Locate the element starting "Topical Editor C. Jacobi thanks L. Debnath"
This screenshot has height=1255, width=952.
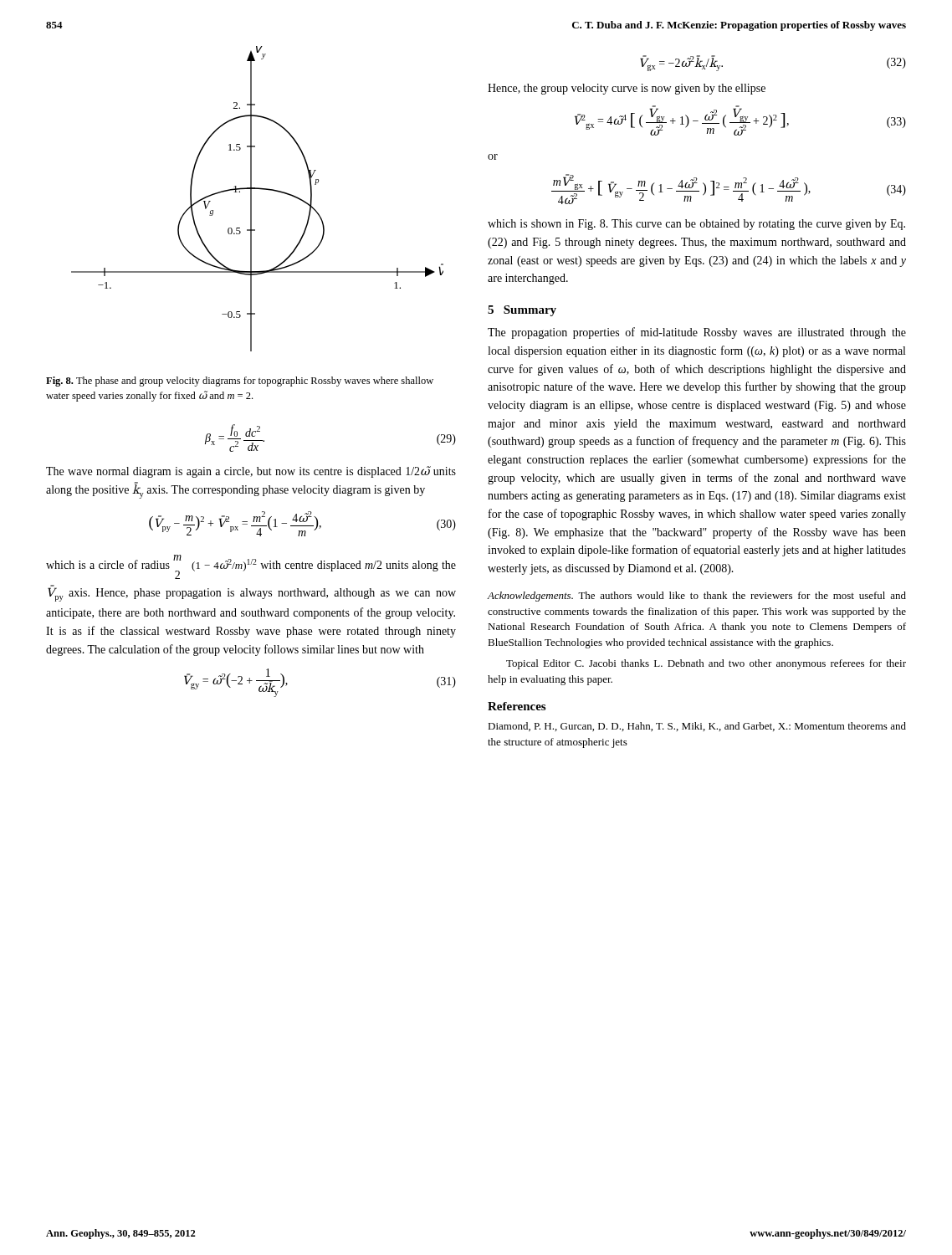pyautogui.click(x=697, y=671)
